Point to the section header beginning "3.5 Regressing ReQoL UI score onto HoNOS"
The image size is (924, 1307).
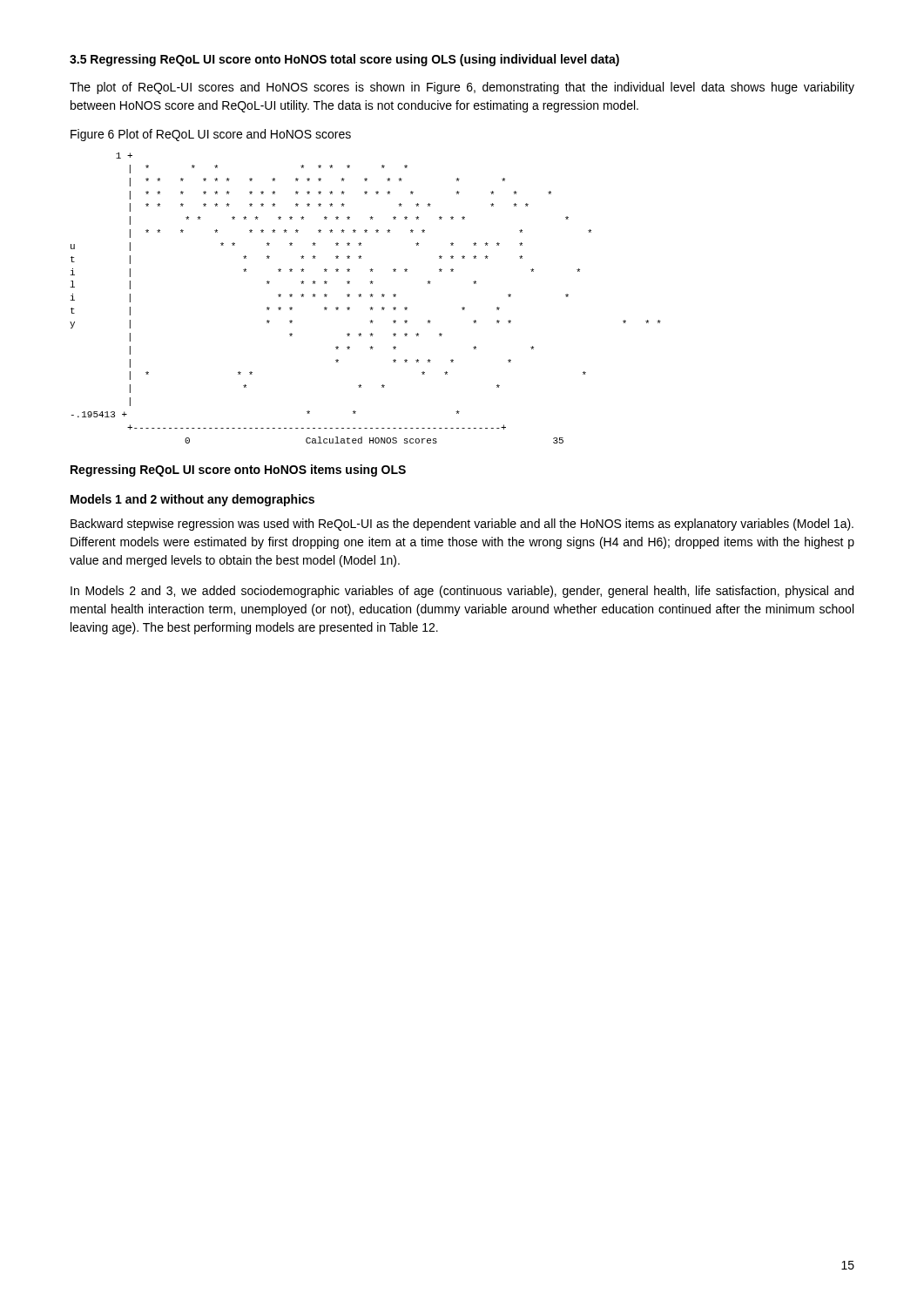pyautogui.click(x=345, y=59)
